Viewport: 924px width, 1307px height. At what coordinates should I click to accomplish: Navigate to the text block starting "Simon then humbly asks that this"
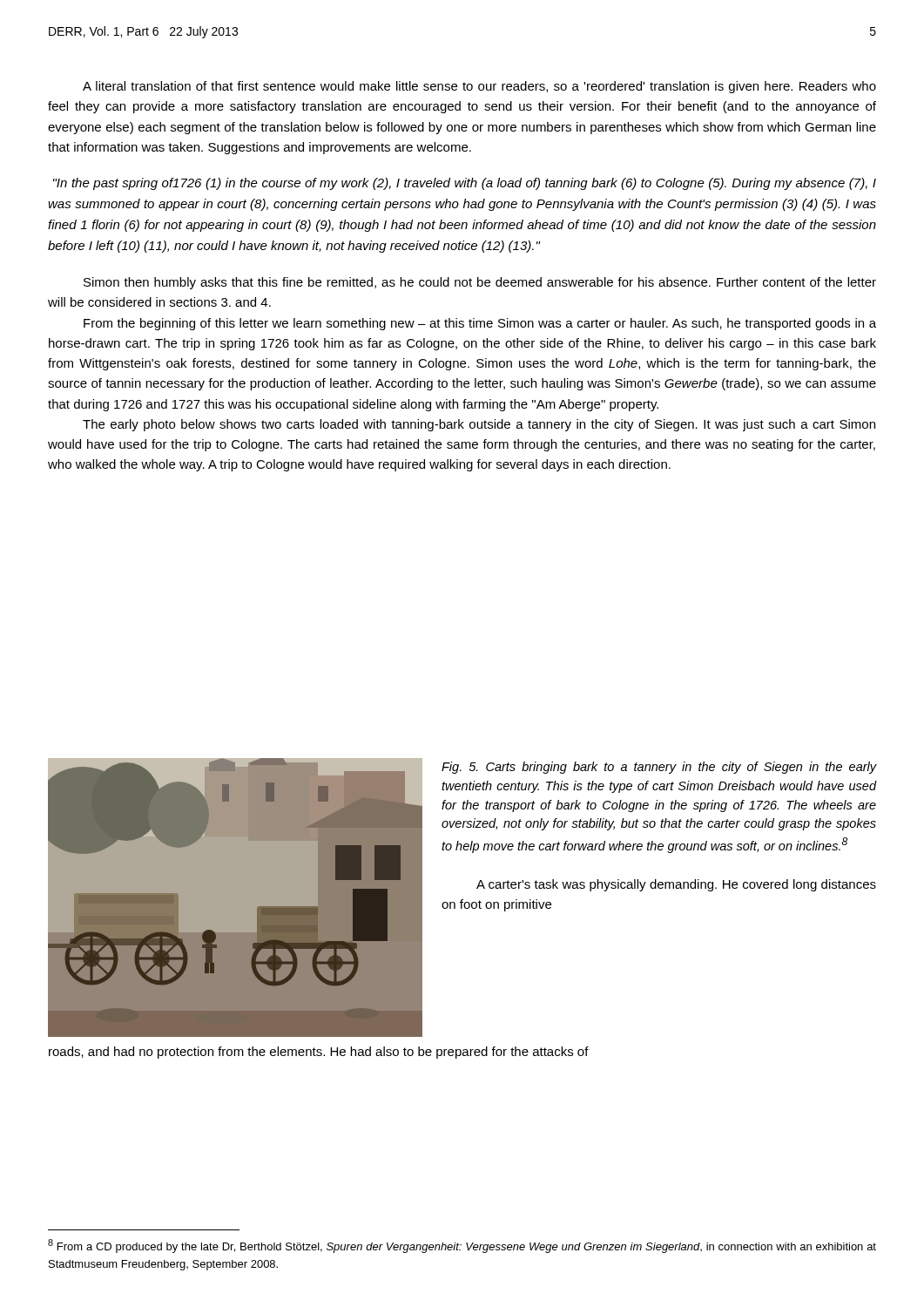coord(462,292)
